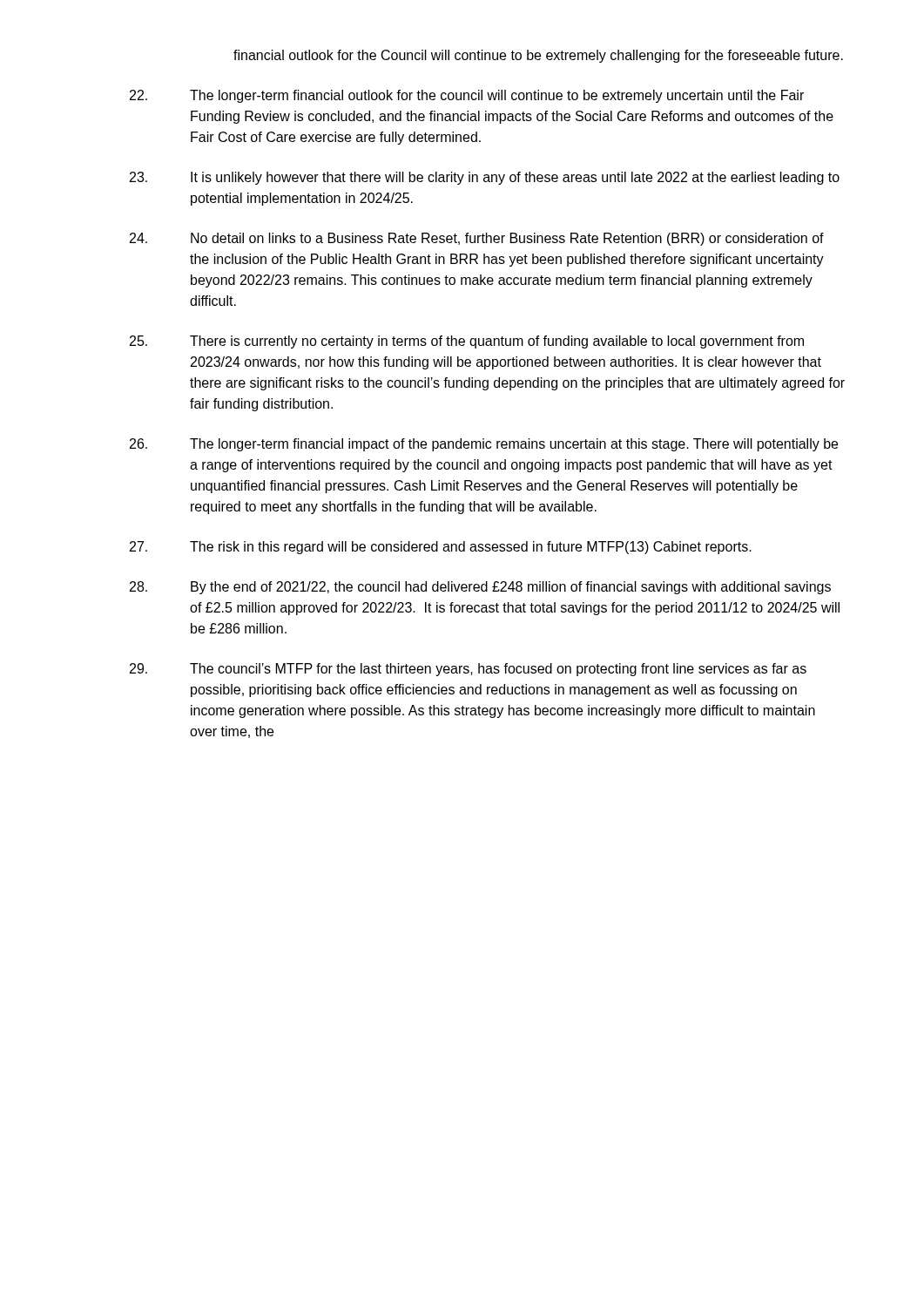924x1307 pixels.
Task: Click on the text block starting "29. The council’s MTFP"
Action: (487, 701)
